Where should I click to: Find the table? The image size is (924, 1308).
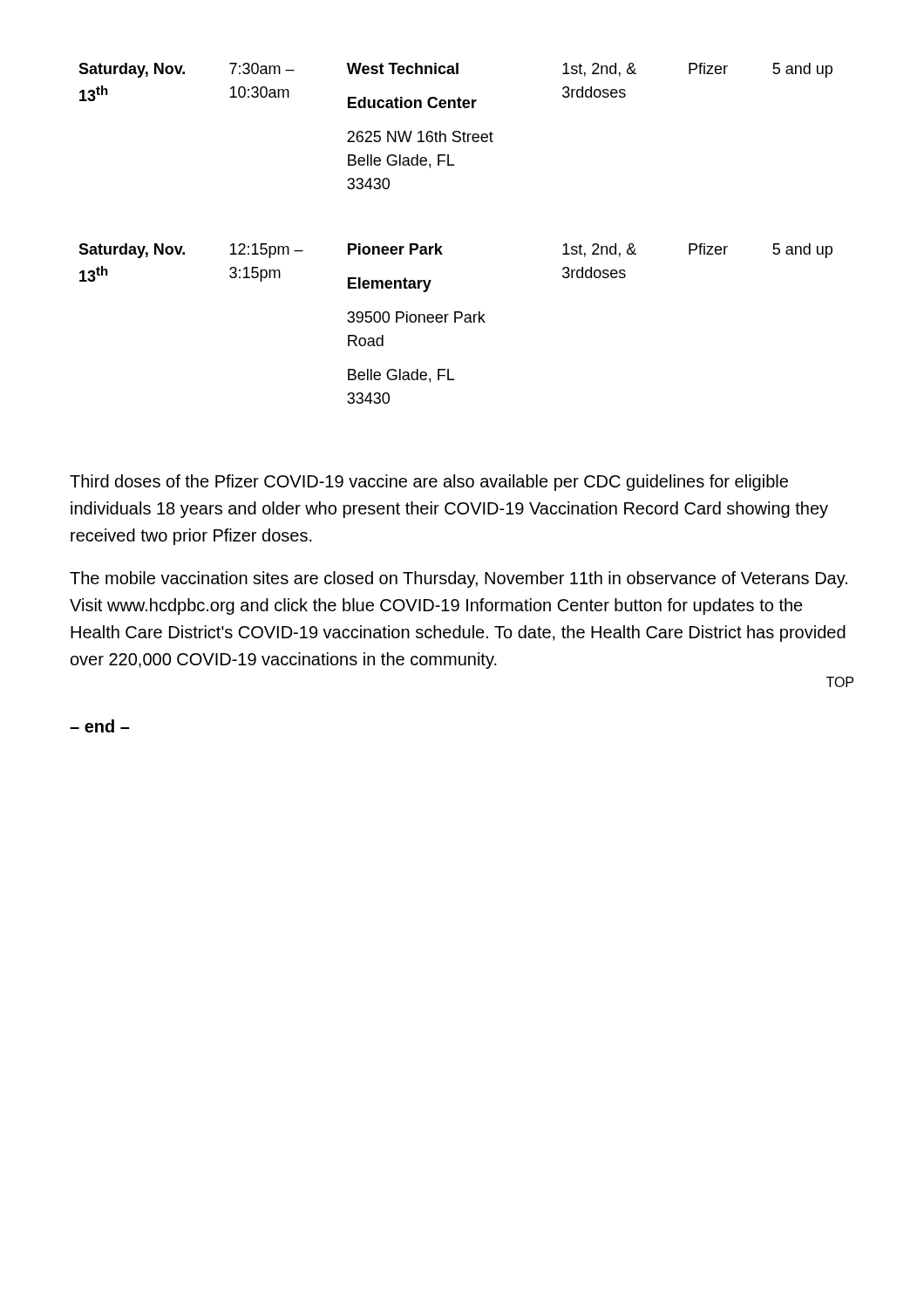click(x=462, y=234)
